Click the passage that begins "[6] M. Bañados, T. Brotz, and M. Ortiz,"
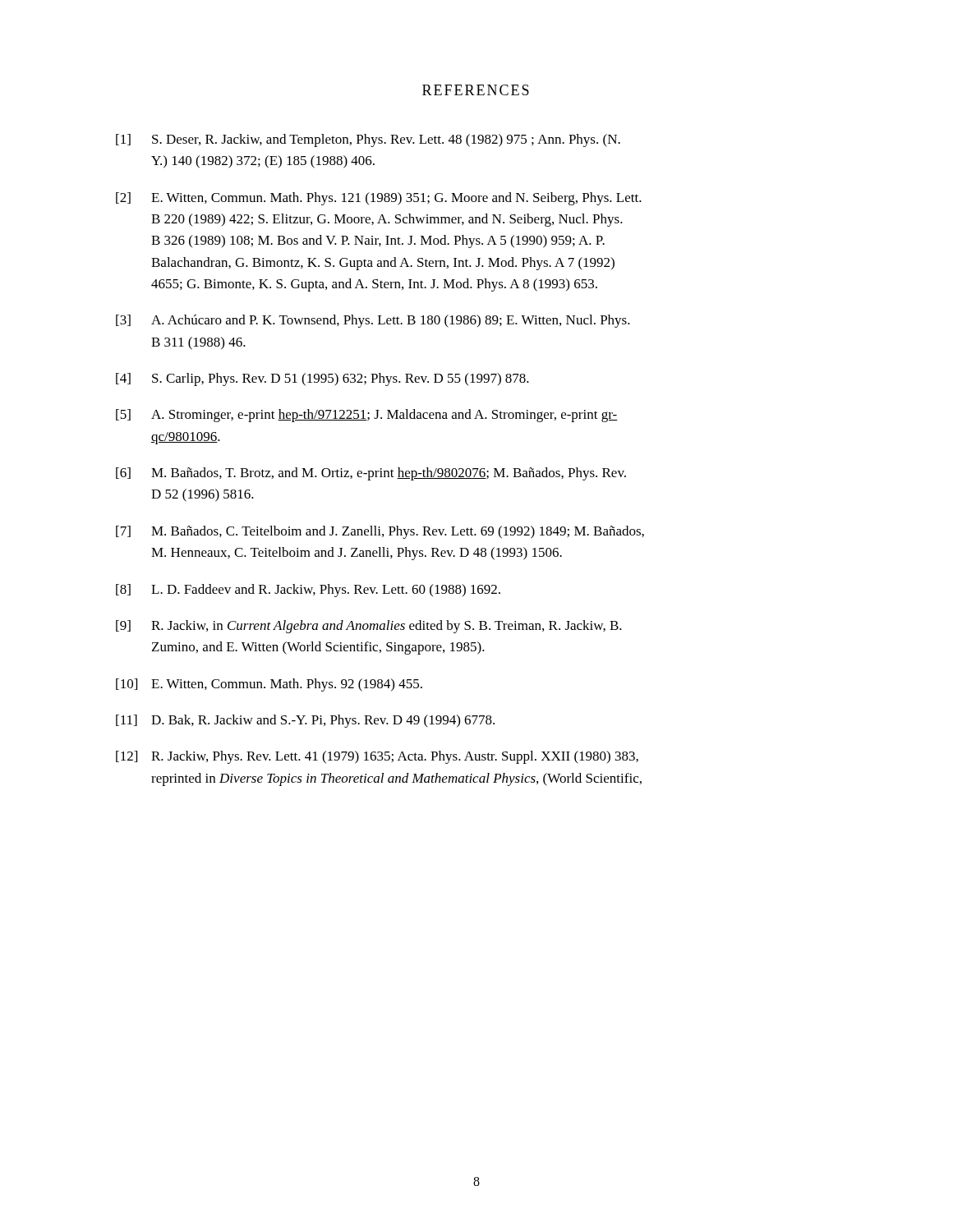Screen dimensions: 1232x953 click(x=476, y=484)
